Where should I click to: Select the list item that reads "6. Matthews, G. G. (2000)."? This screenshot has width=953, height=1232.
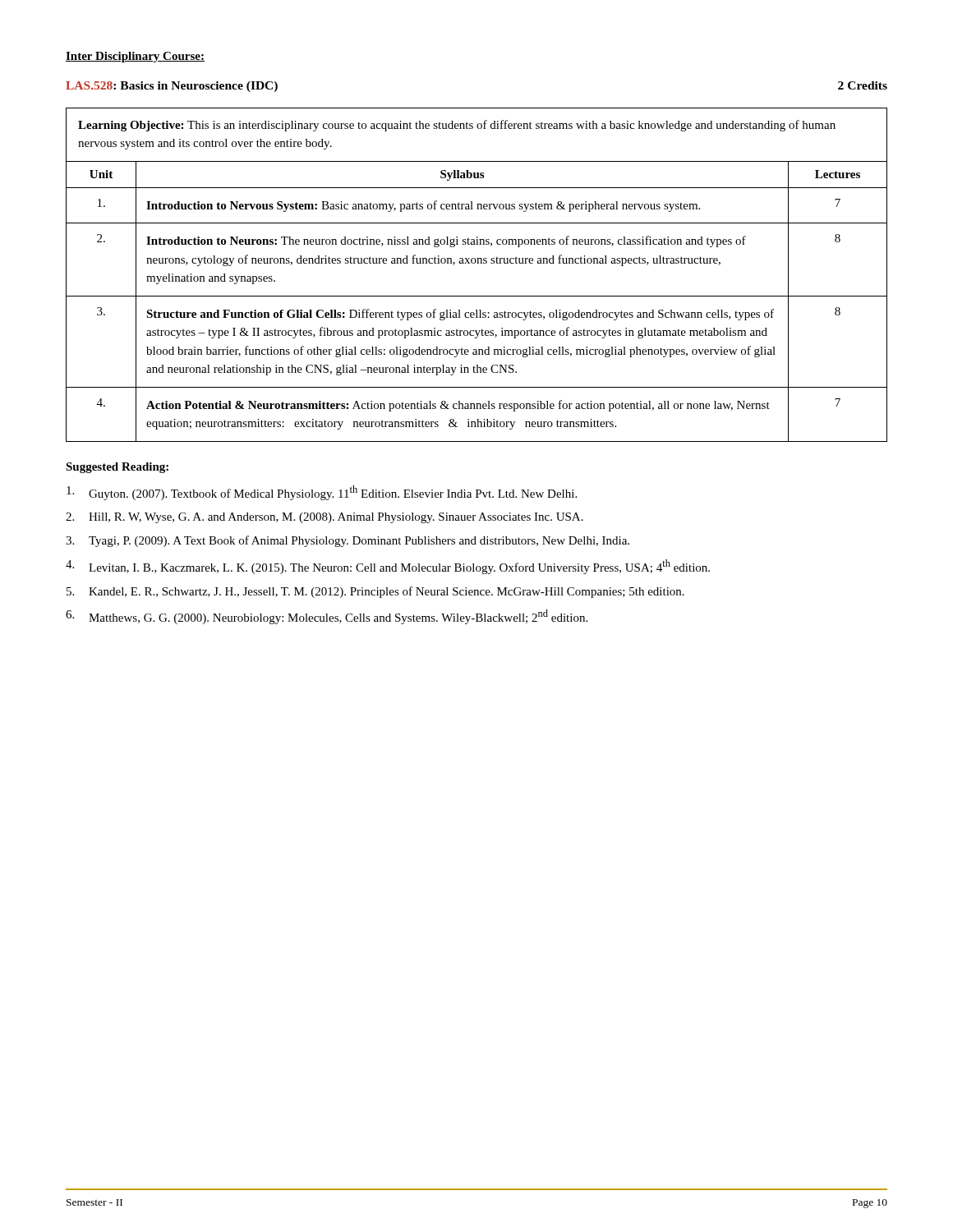pyautogui.click(x=476, y=617)
